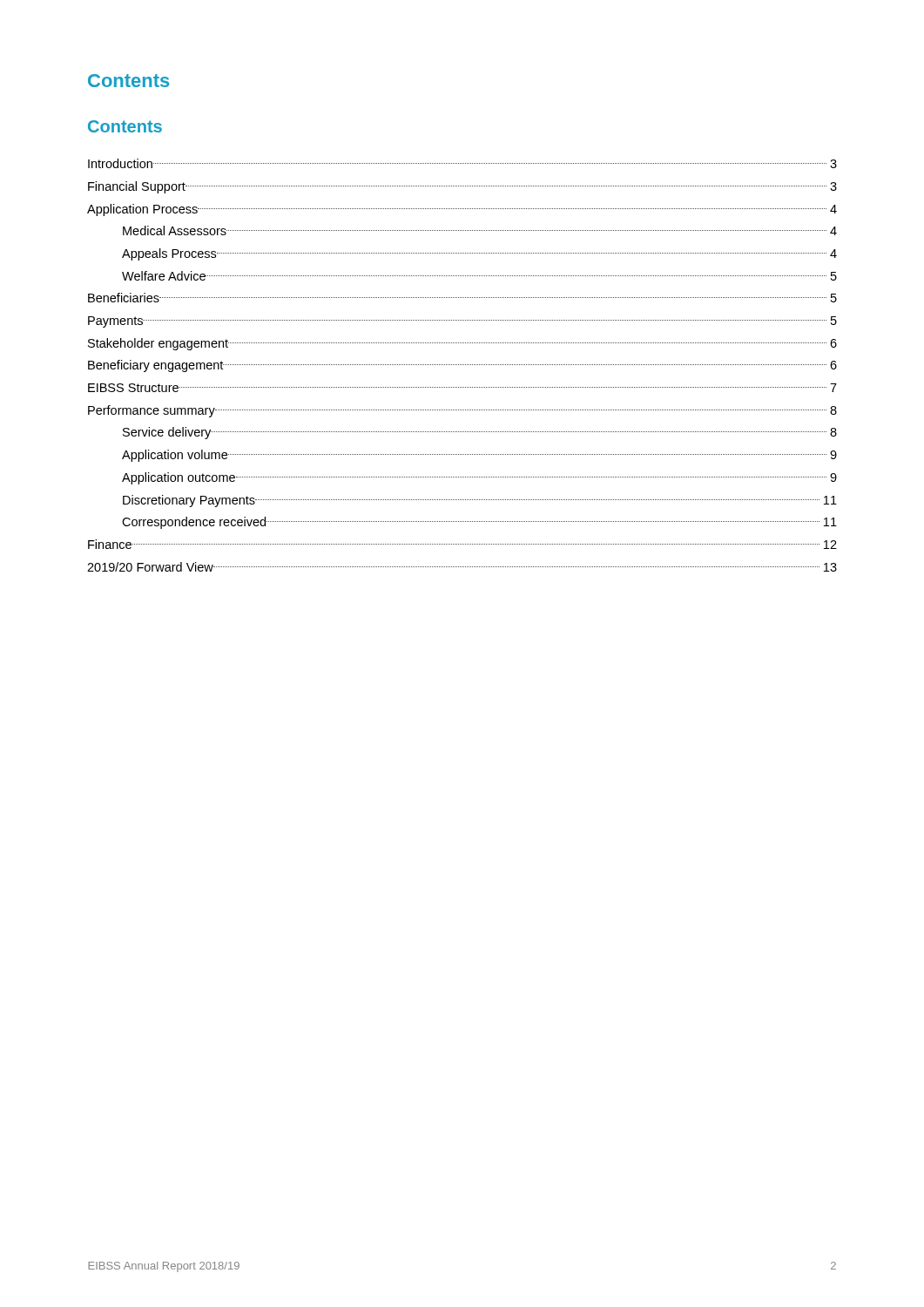Locate the list item with the text "Application outcome 9"
924x1307 pixels.
(462, 474)
